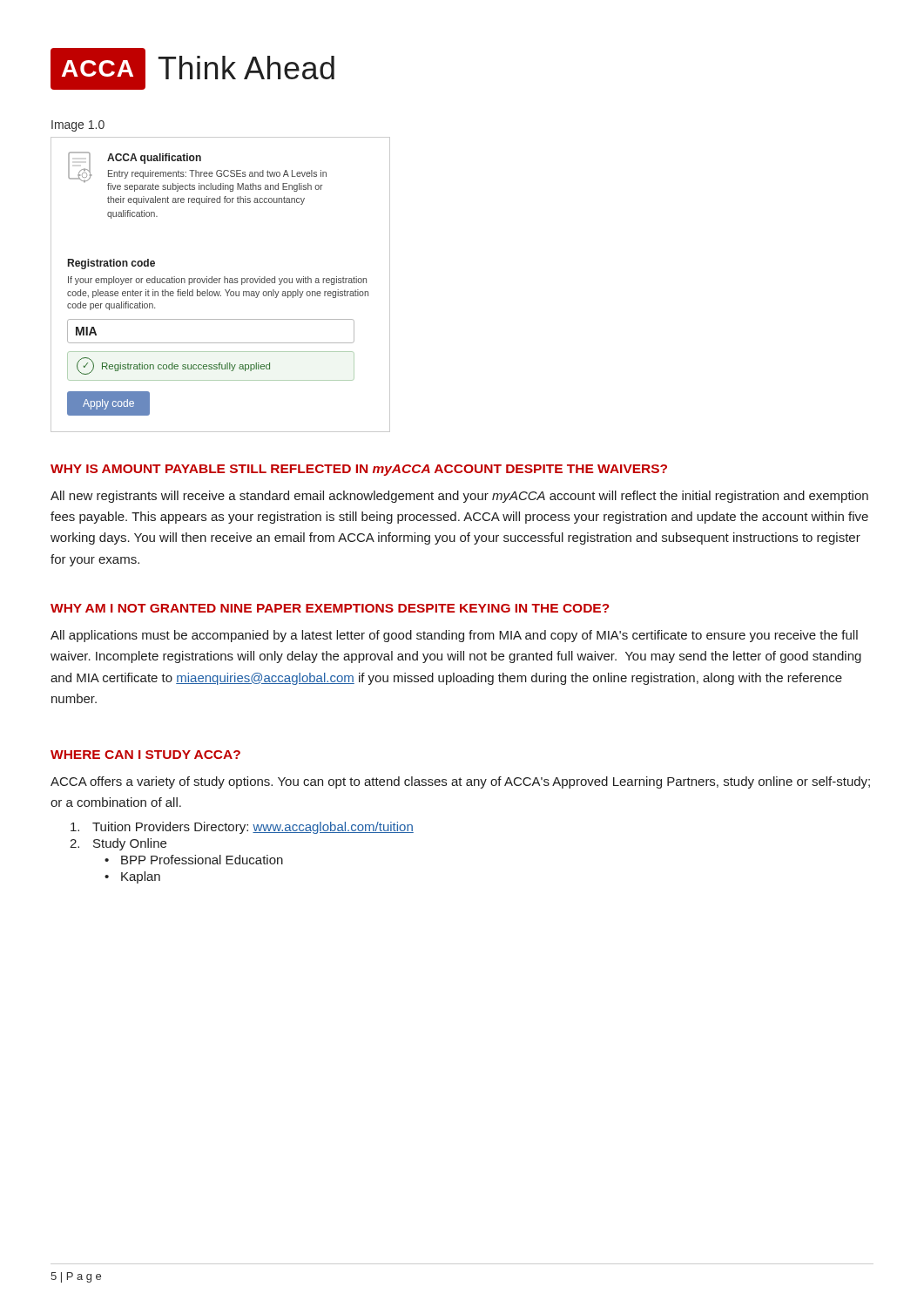The image size is (924, 1307).
Task: Locate the element starting "WHY IS AMOUNT PAYABLE STILL"
Action: point(359,468)
